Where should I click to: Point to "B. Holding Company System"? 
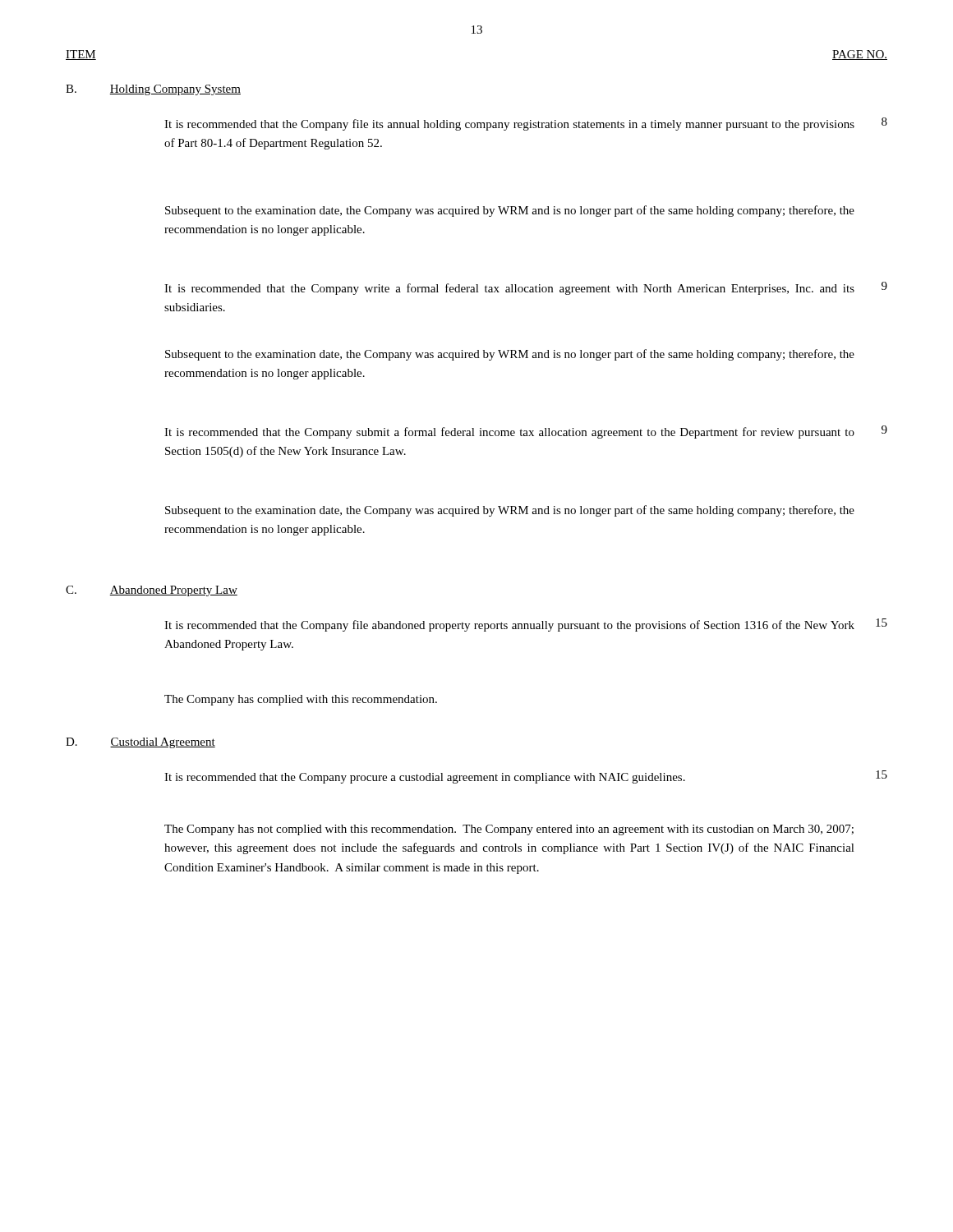tap(153, 89)
